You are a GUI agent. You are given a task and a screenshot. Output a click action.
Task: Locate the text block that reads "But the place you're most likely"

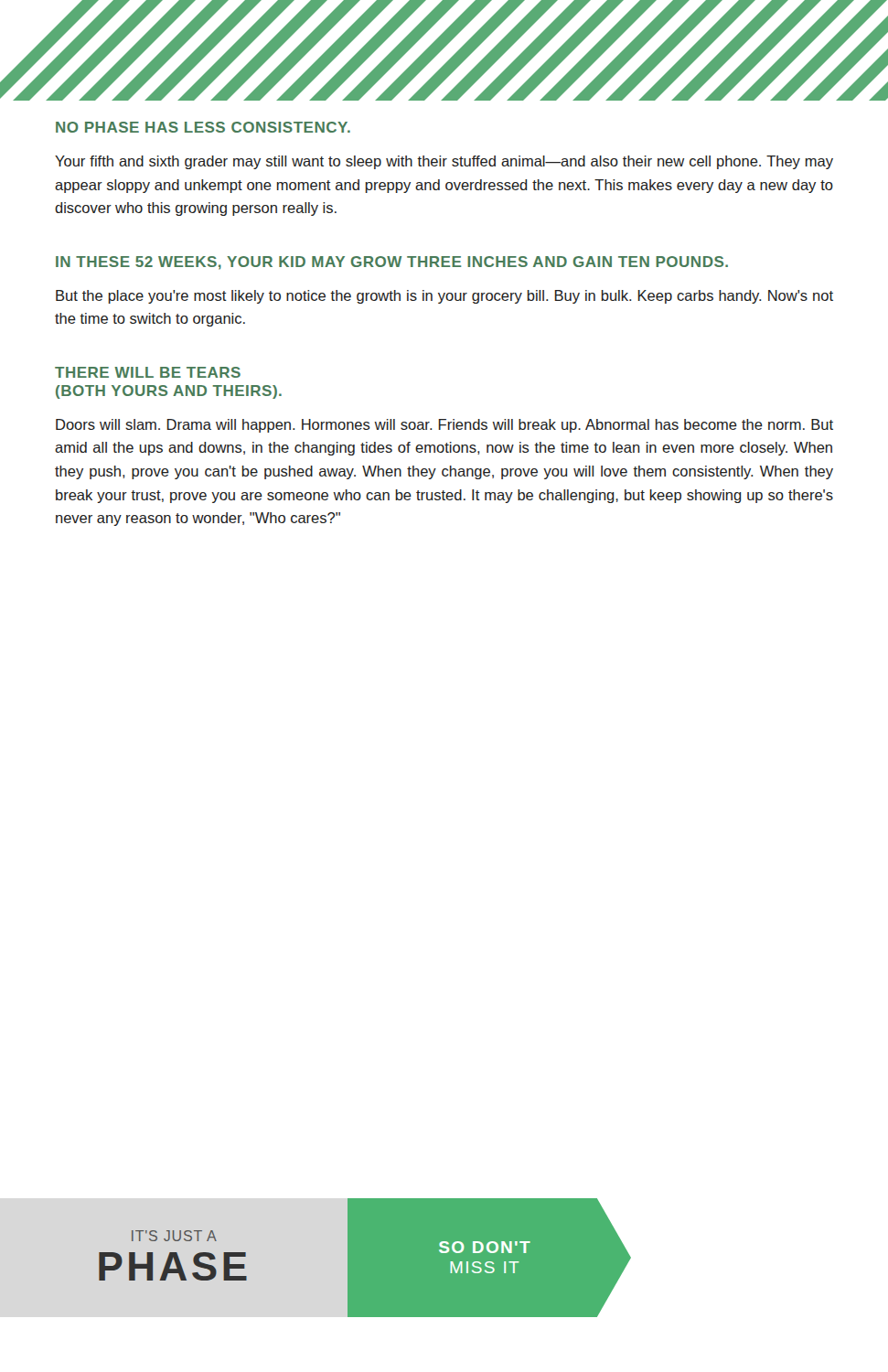click(x=444, y=308)
